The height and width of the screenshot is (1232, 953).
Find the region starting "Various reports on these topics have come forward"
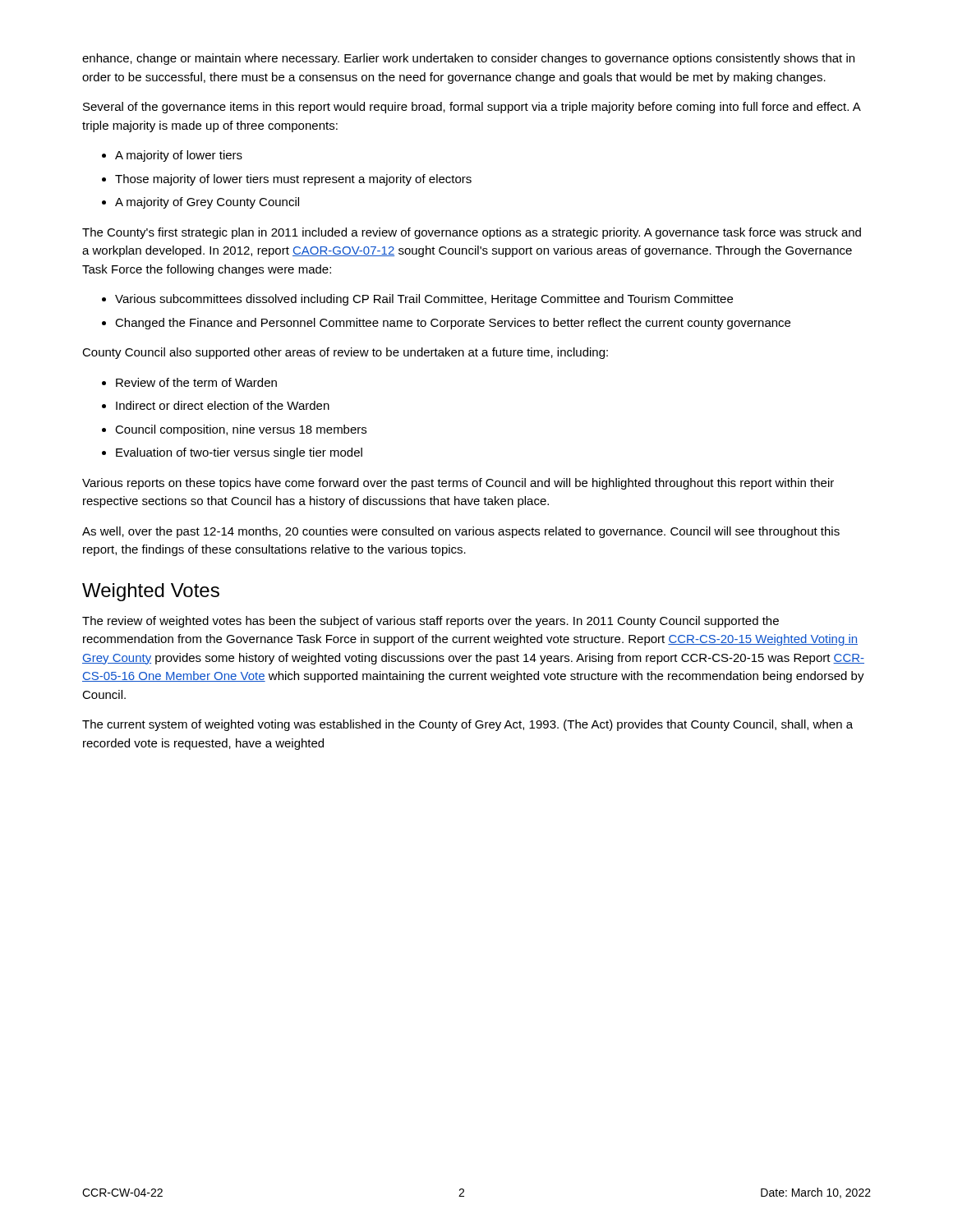pos(476,492)
